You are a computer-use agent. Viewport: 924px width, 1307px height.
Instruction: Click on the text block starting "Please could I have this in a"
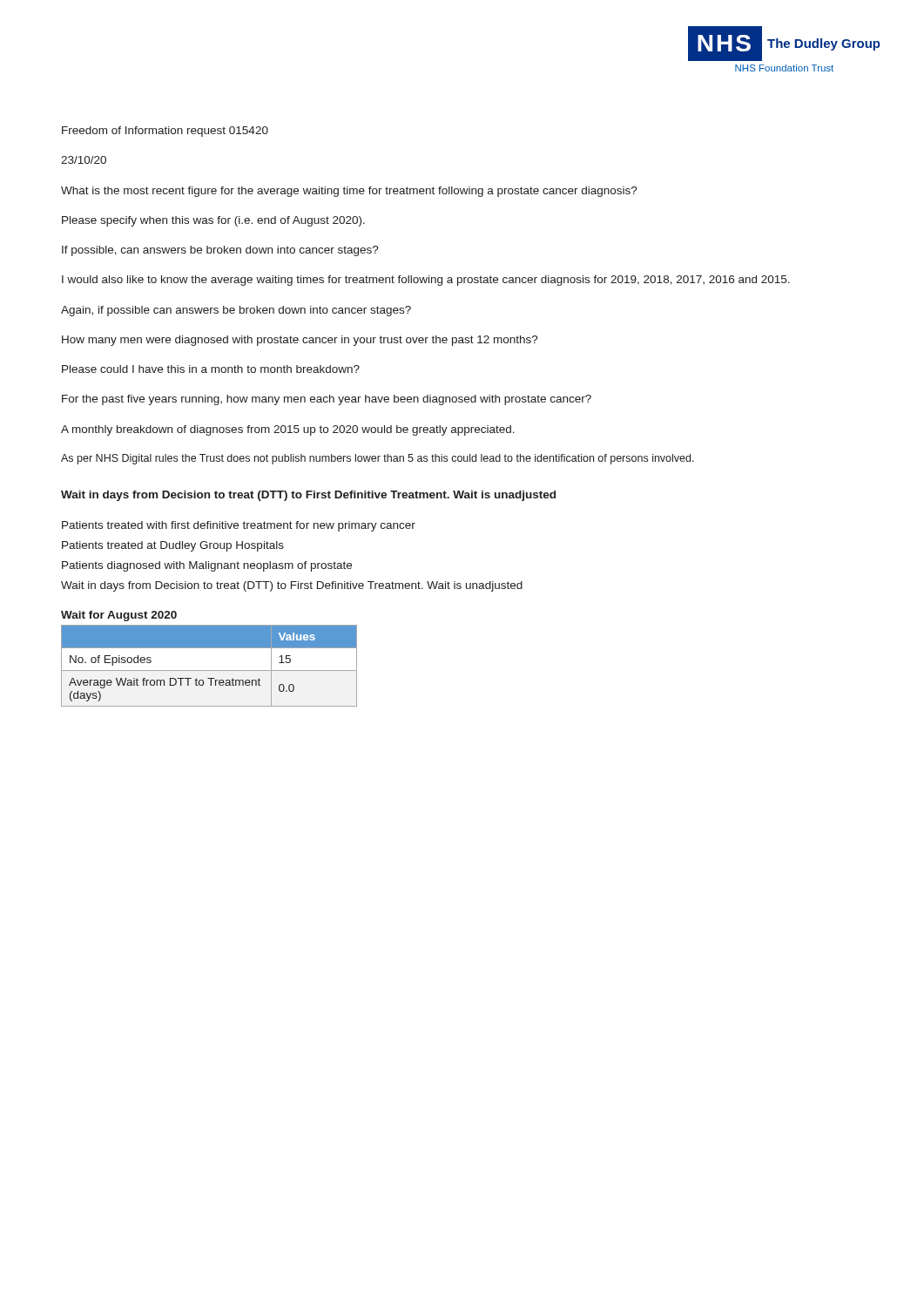coord(210,369)
